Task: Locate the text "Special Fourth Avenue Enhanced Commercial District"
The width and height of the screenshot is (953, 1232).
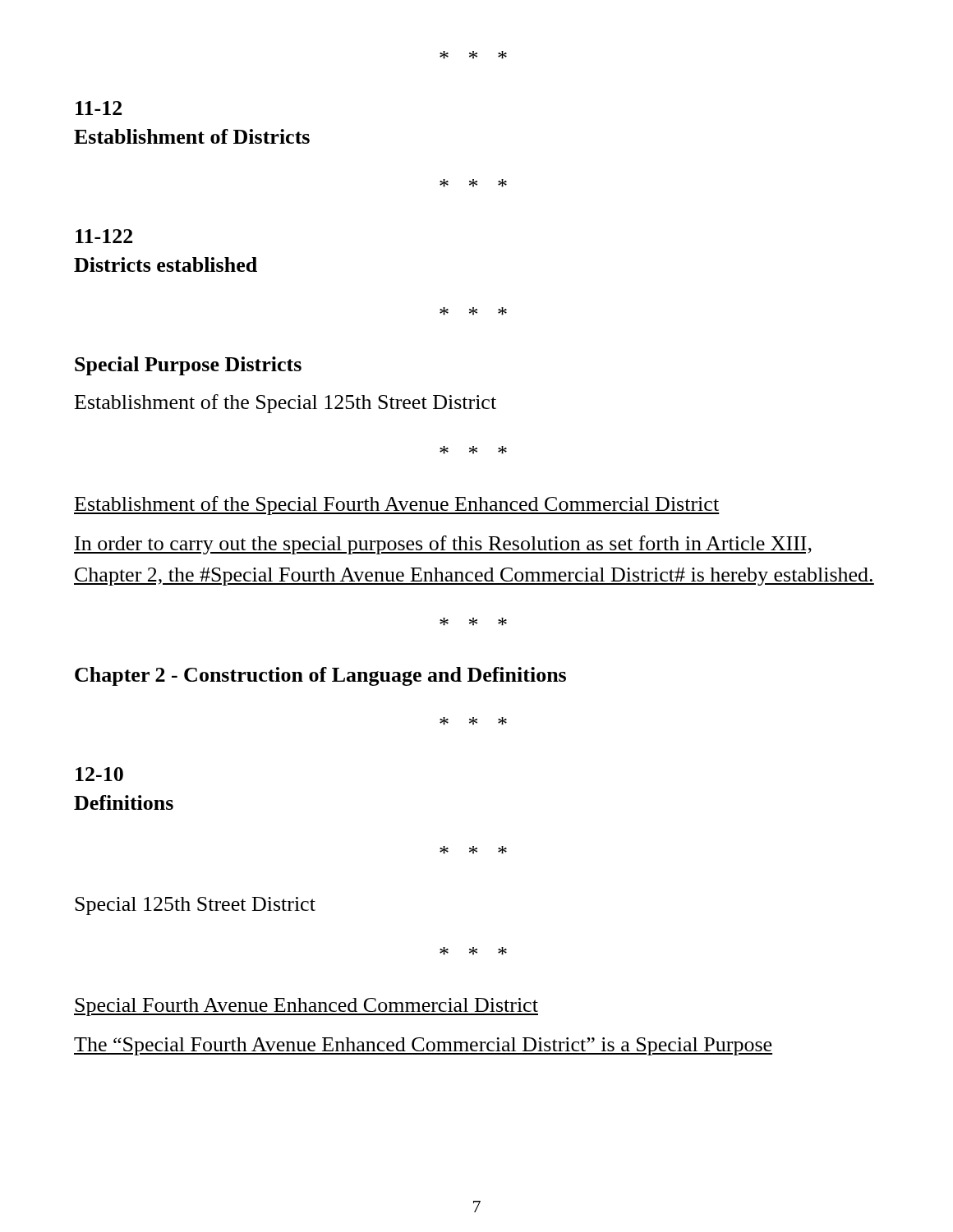Action: coord(306,1005)
